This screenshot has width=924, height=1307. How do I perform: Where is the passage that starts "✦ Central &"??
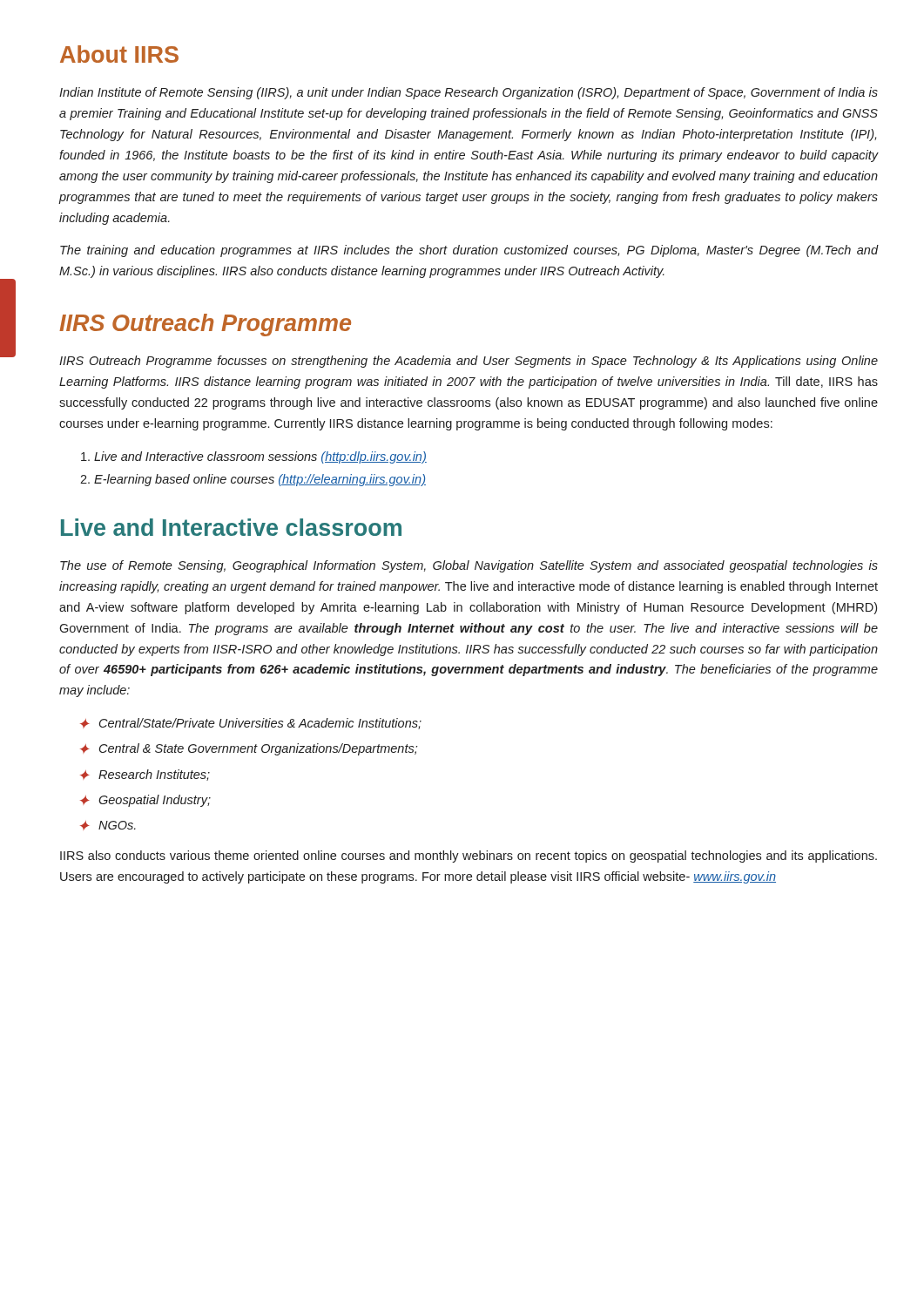point(247,750)
